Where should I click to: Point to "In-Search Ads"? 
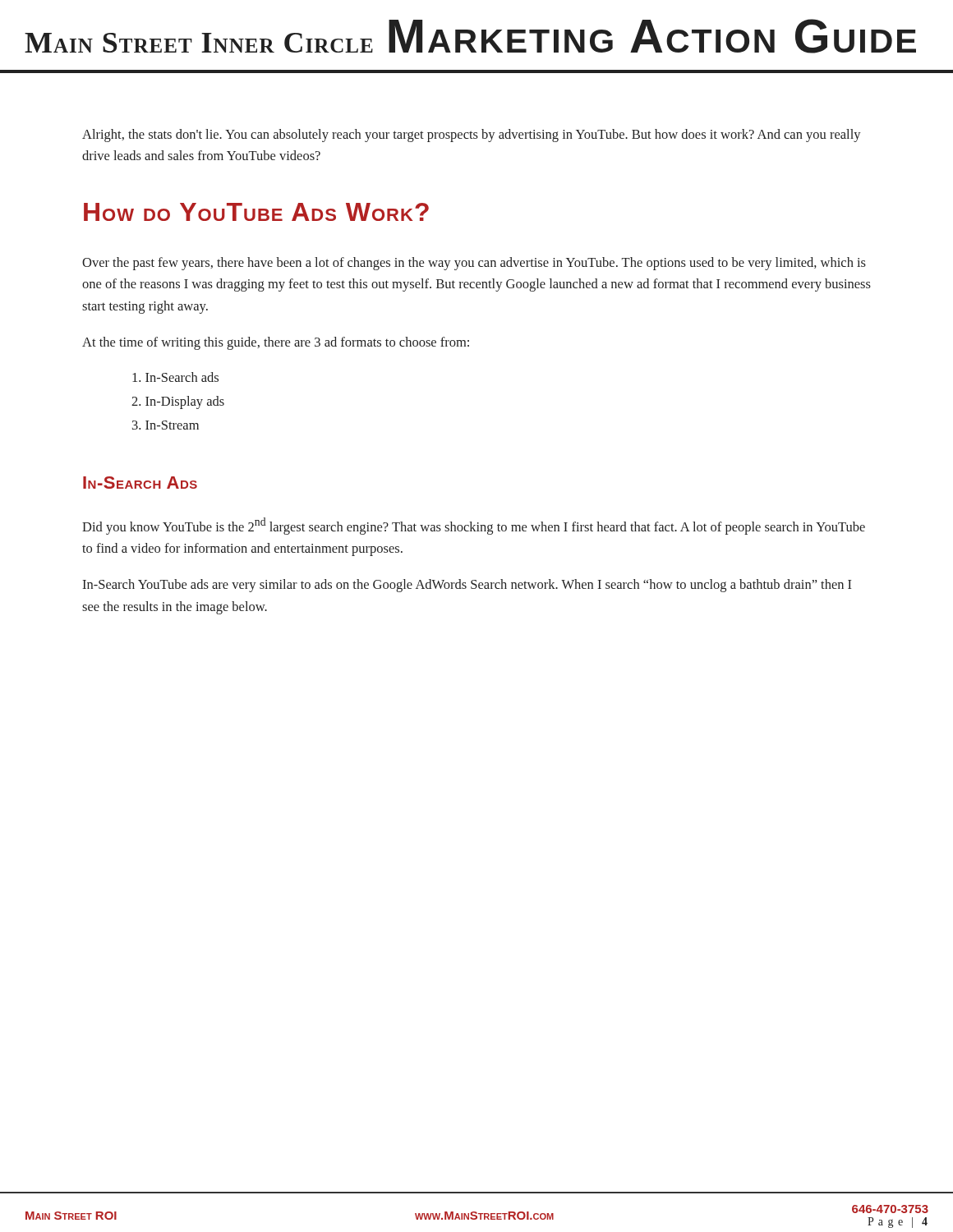140,483
